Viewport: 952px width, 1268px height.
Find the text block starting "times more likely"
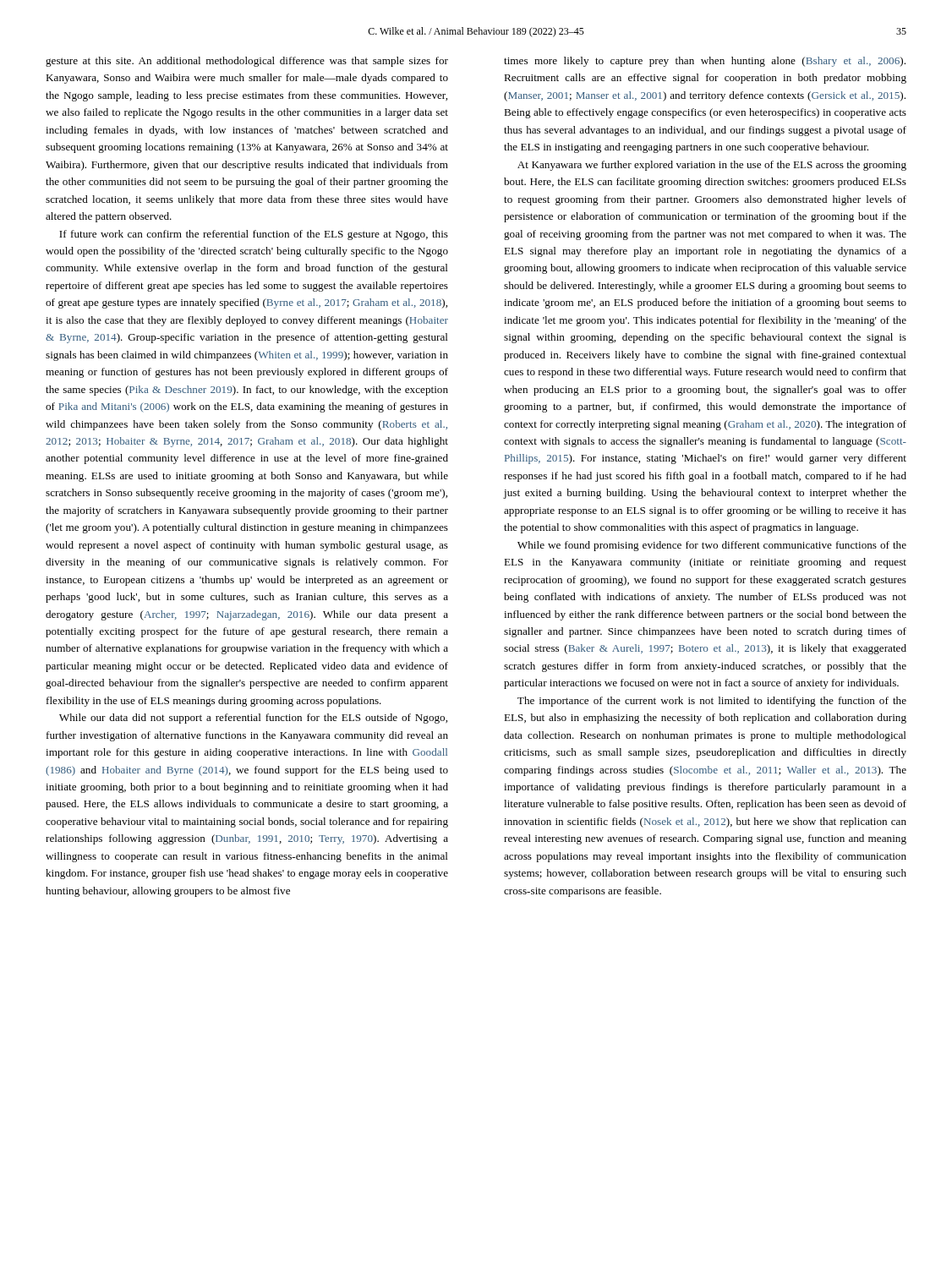[x=705, y=476]
